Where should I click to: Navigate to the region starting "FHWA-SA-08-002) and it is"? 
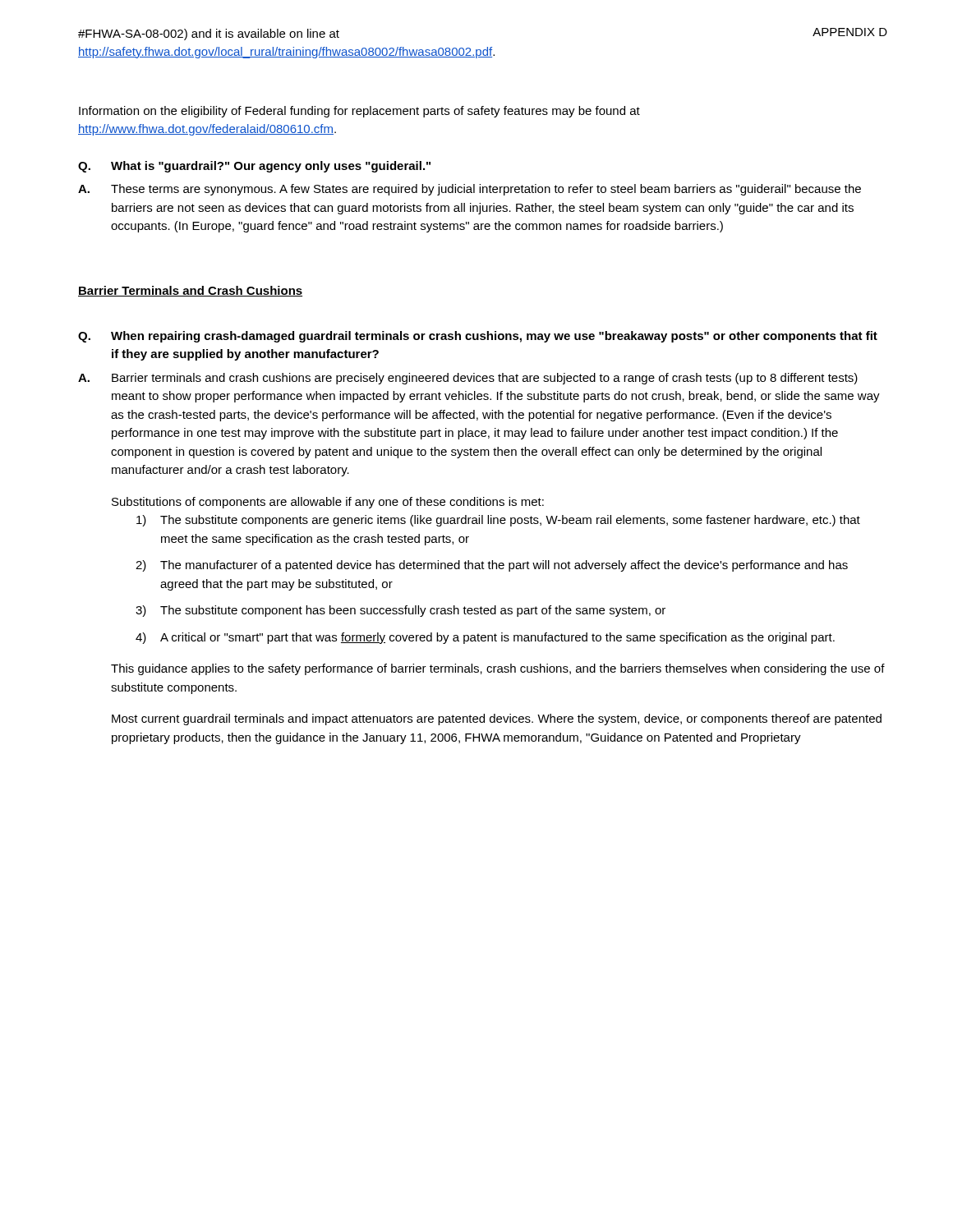point(287,42)
